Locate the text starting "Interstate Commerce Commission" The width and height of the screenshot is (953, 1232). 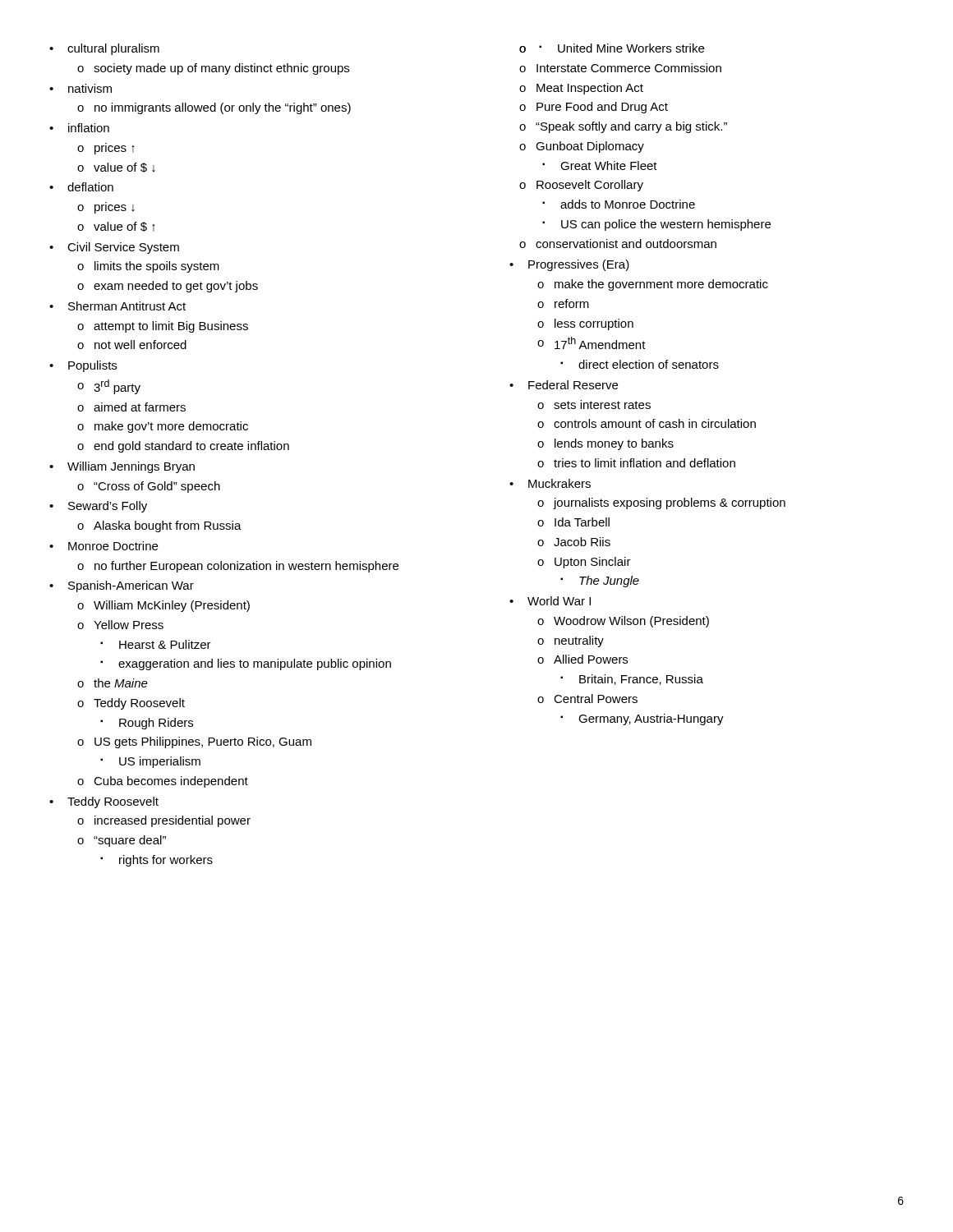pyautogui.click(x=629, y=68)
